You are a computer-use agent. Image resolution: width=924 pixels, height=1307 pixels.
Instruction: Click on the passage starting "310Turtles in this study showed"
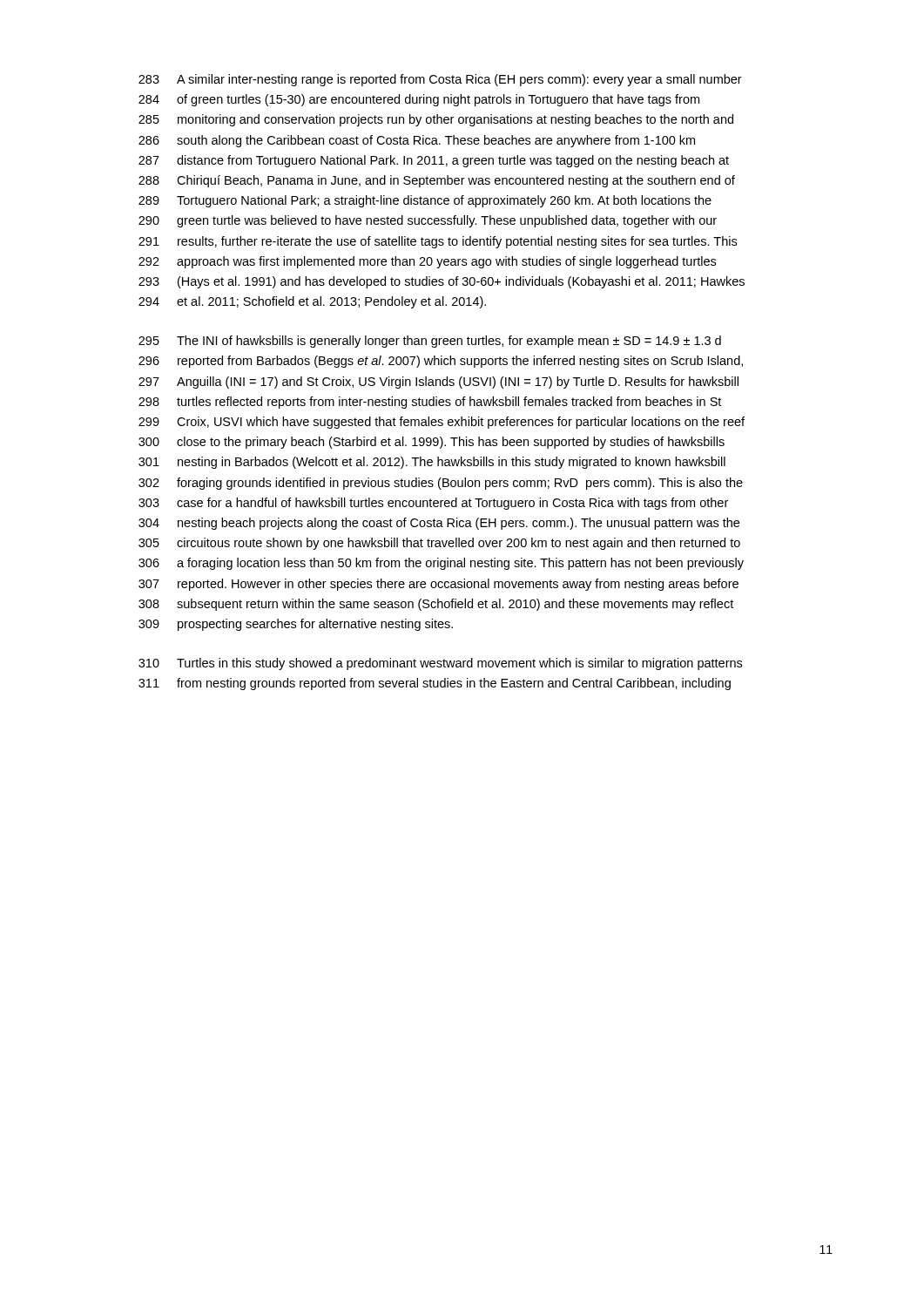(479, 674)
